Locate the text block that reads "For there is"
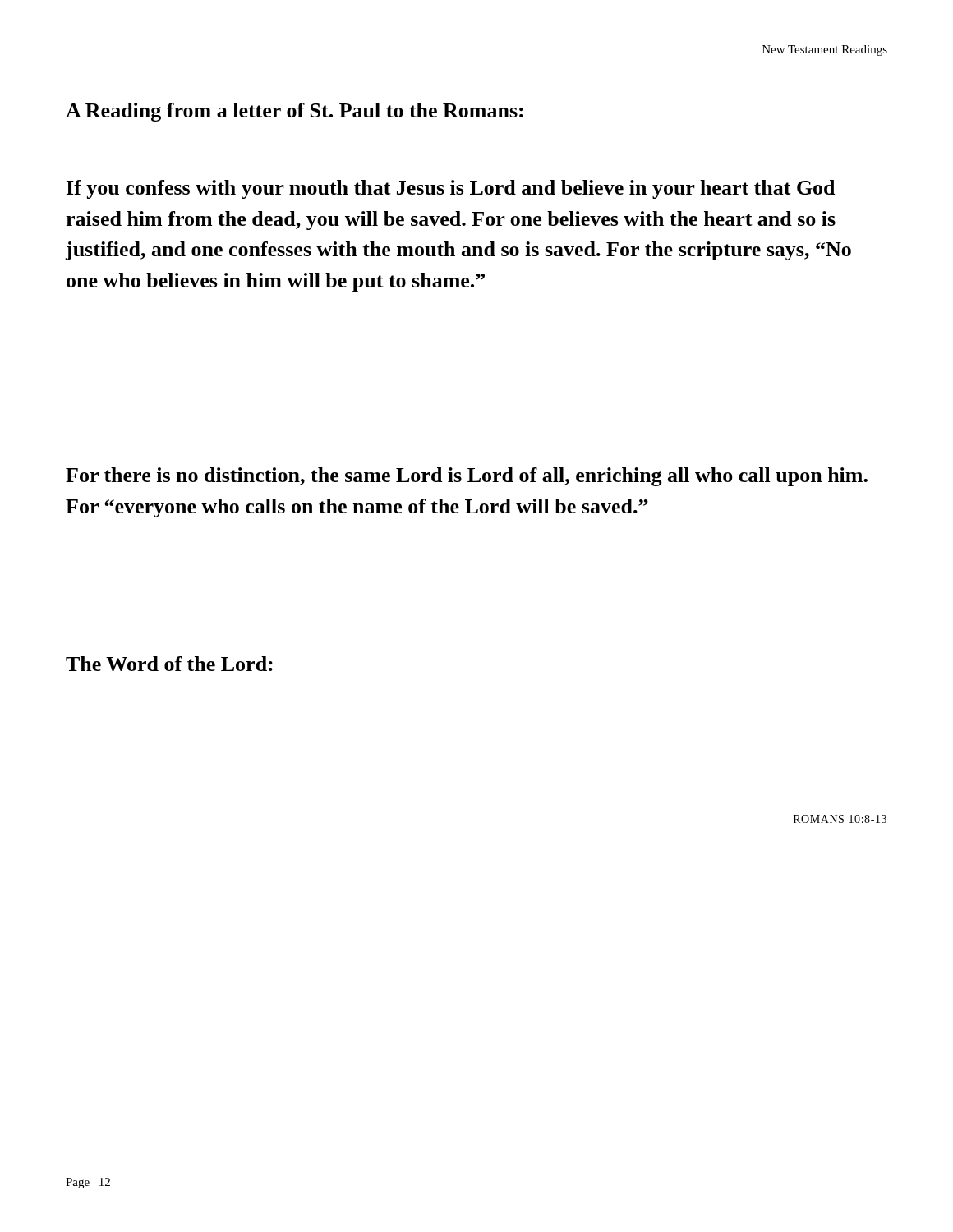The image size is (953, 1232). tap(467, 491)
